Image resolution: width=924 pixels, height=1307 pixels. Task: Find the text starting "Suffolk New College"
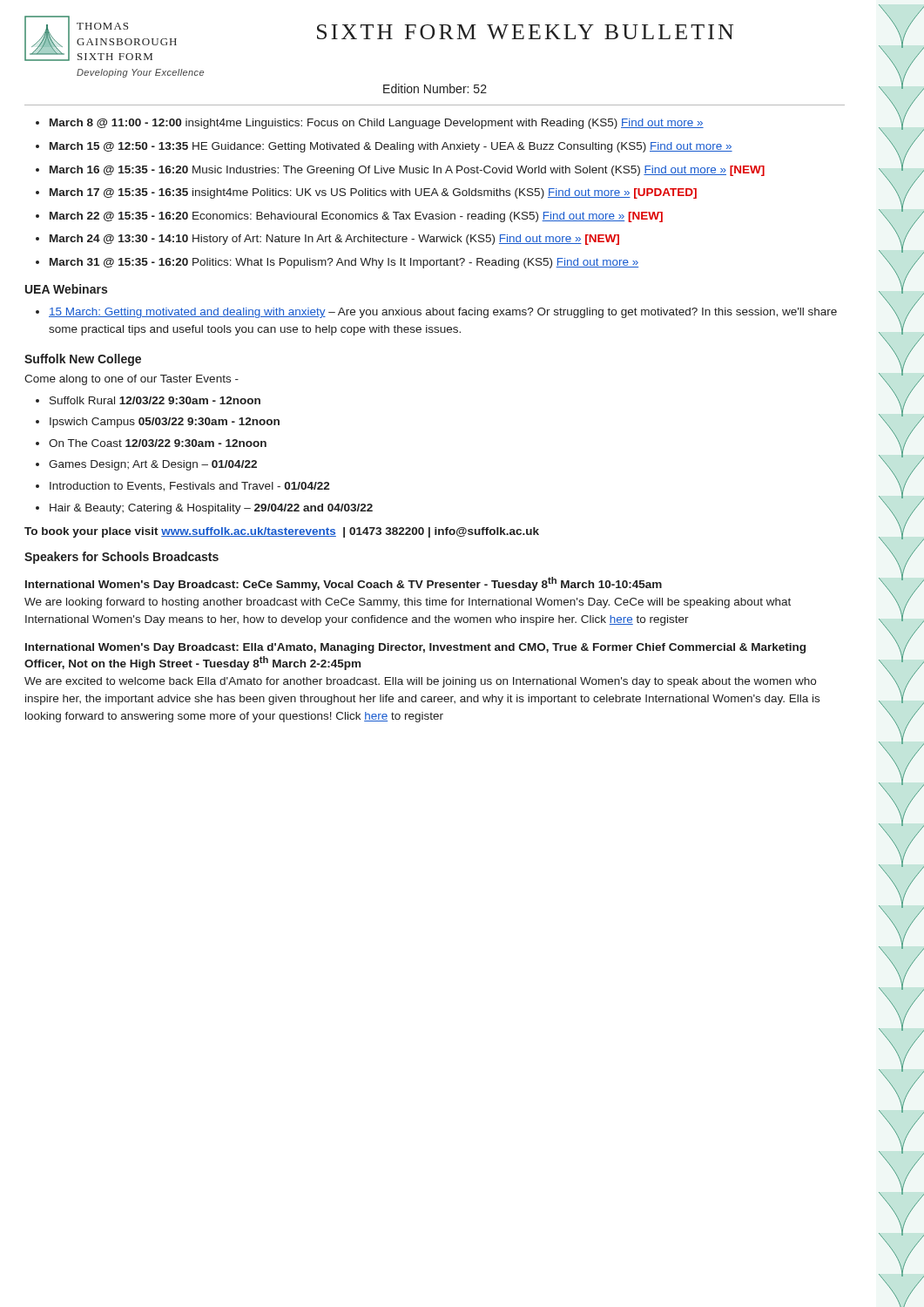coord(83,359)
